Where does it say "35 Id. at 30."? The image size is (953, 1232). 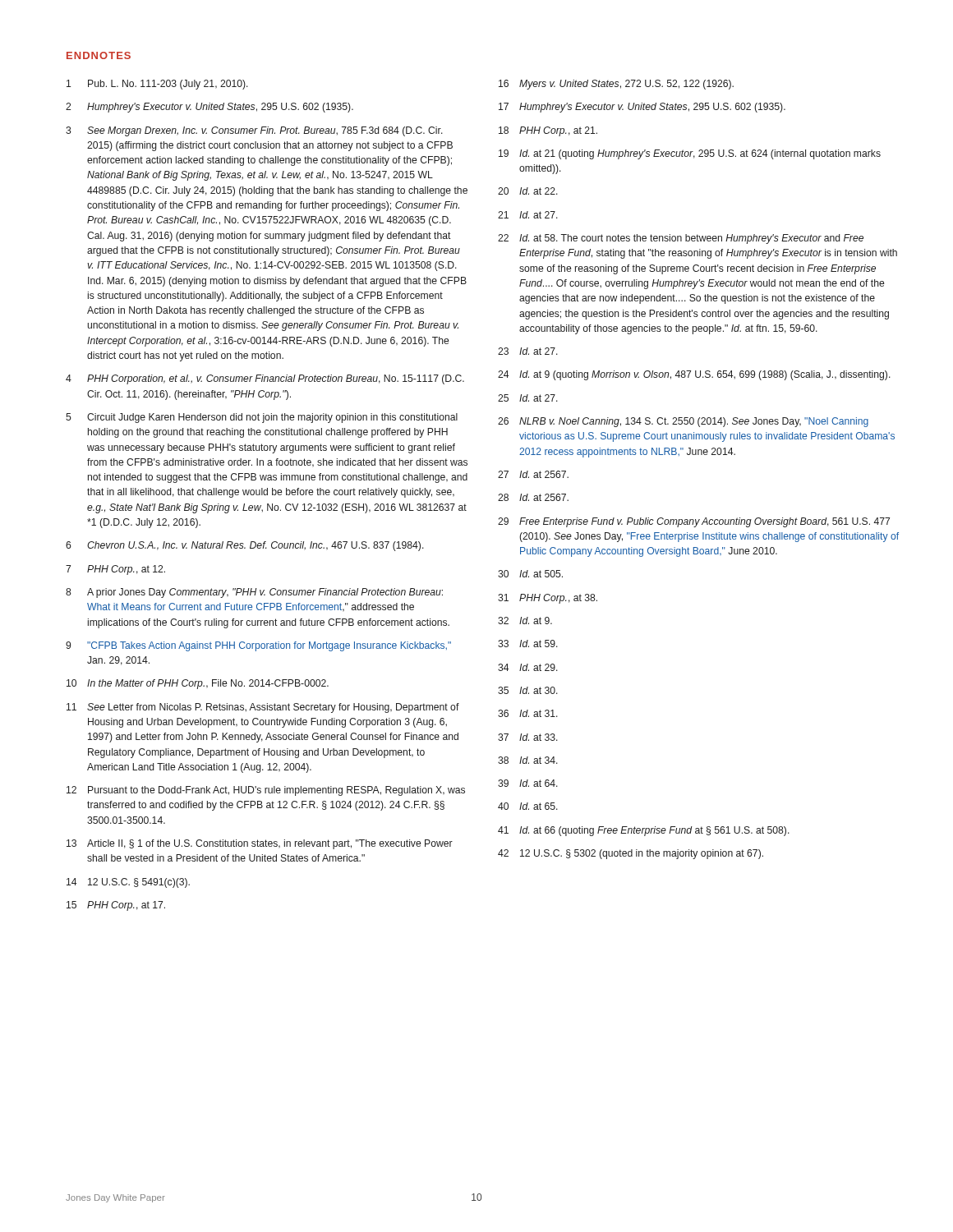pos(528,690)
